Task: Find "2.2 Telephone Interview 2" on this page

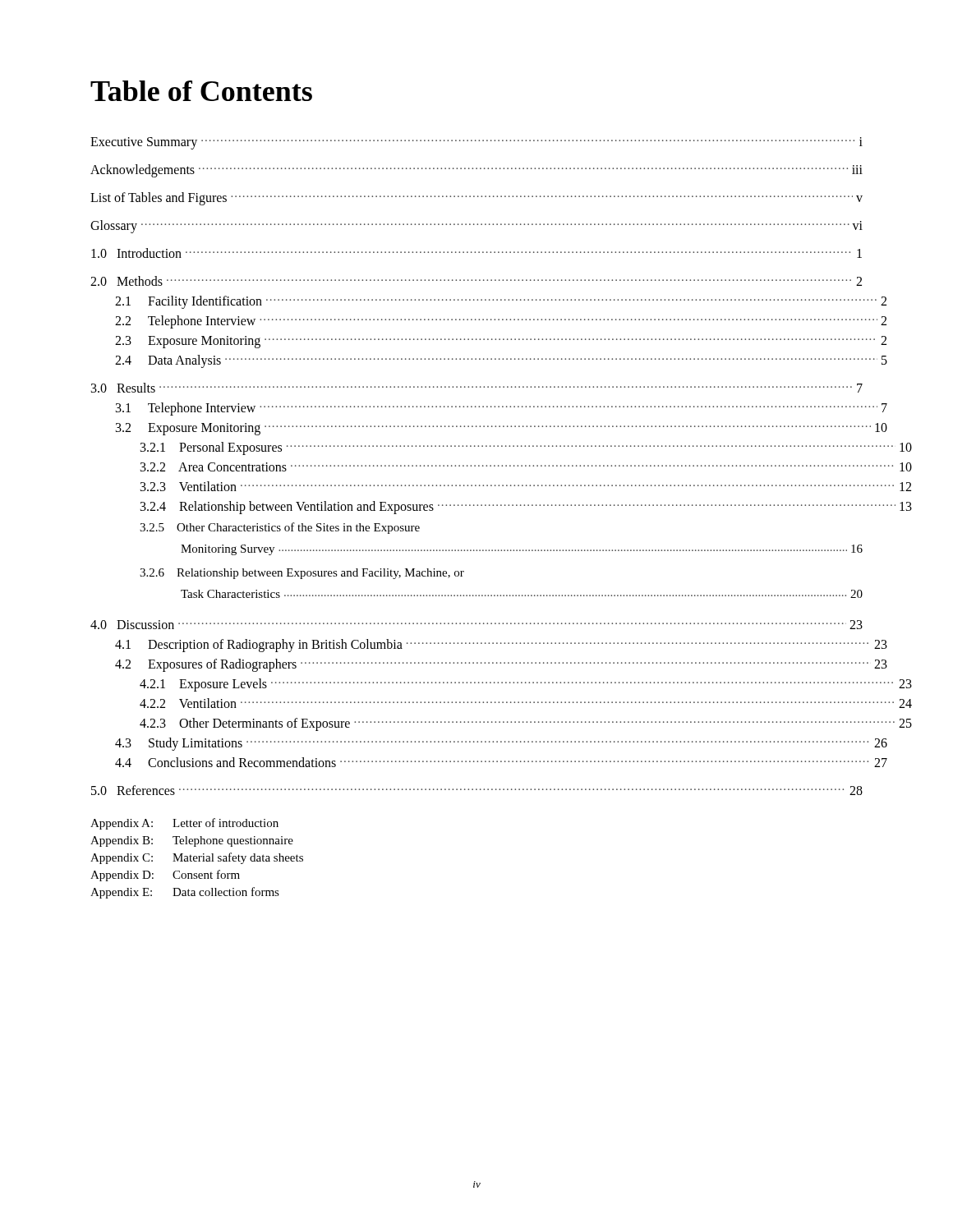Action: [501, 320]
